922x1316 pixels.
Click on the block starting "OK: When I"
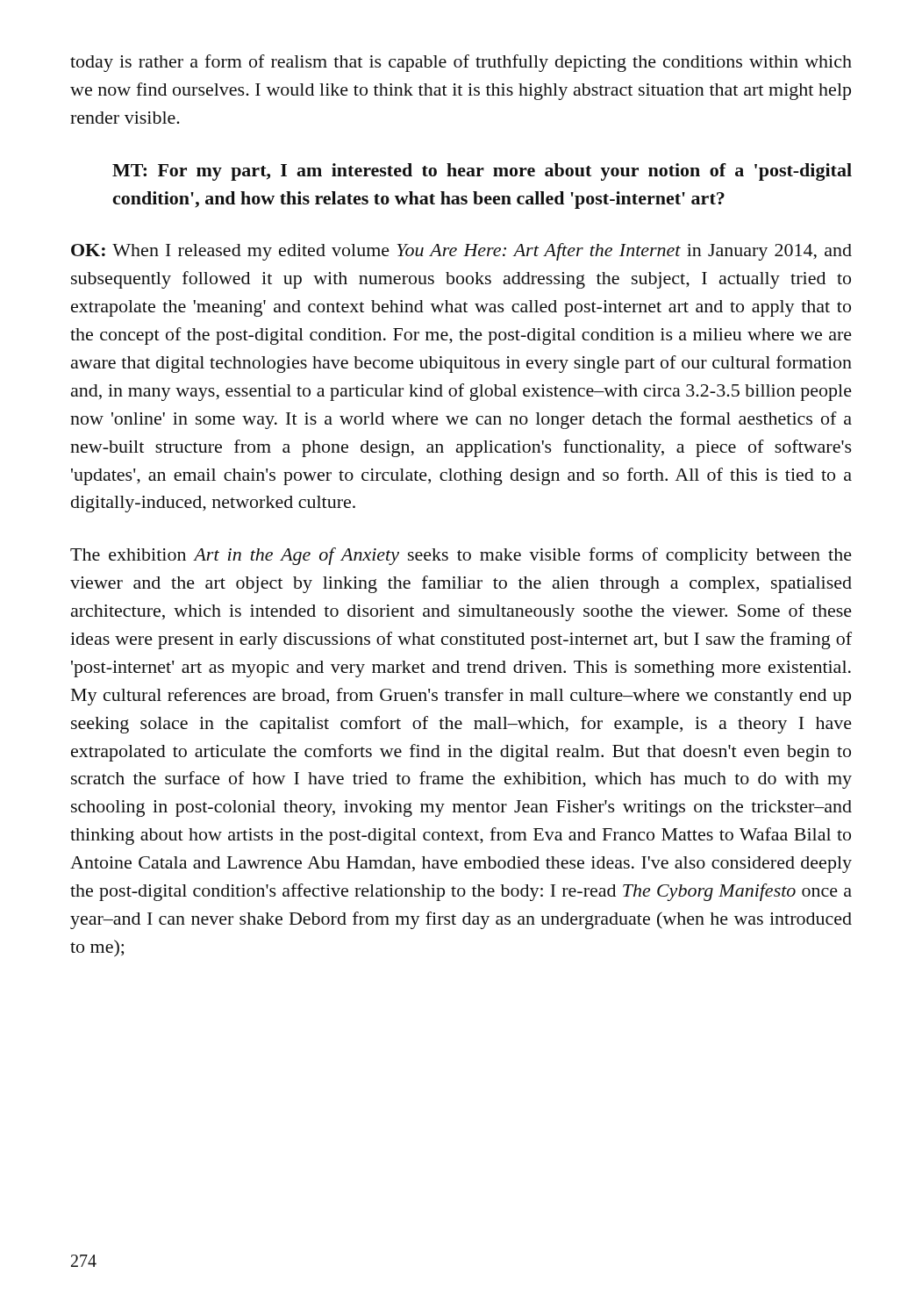[461, 376]
